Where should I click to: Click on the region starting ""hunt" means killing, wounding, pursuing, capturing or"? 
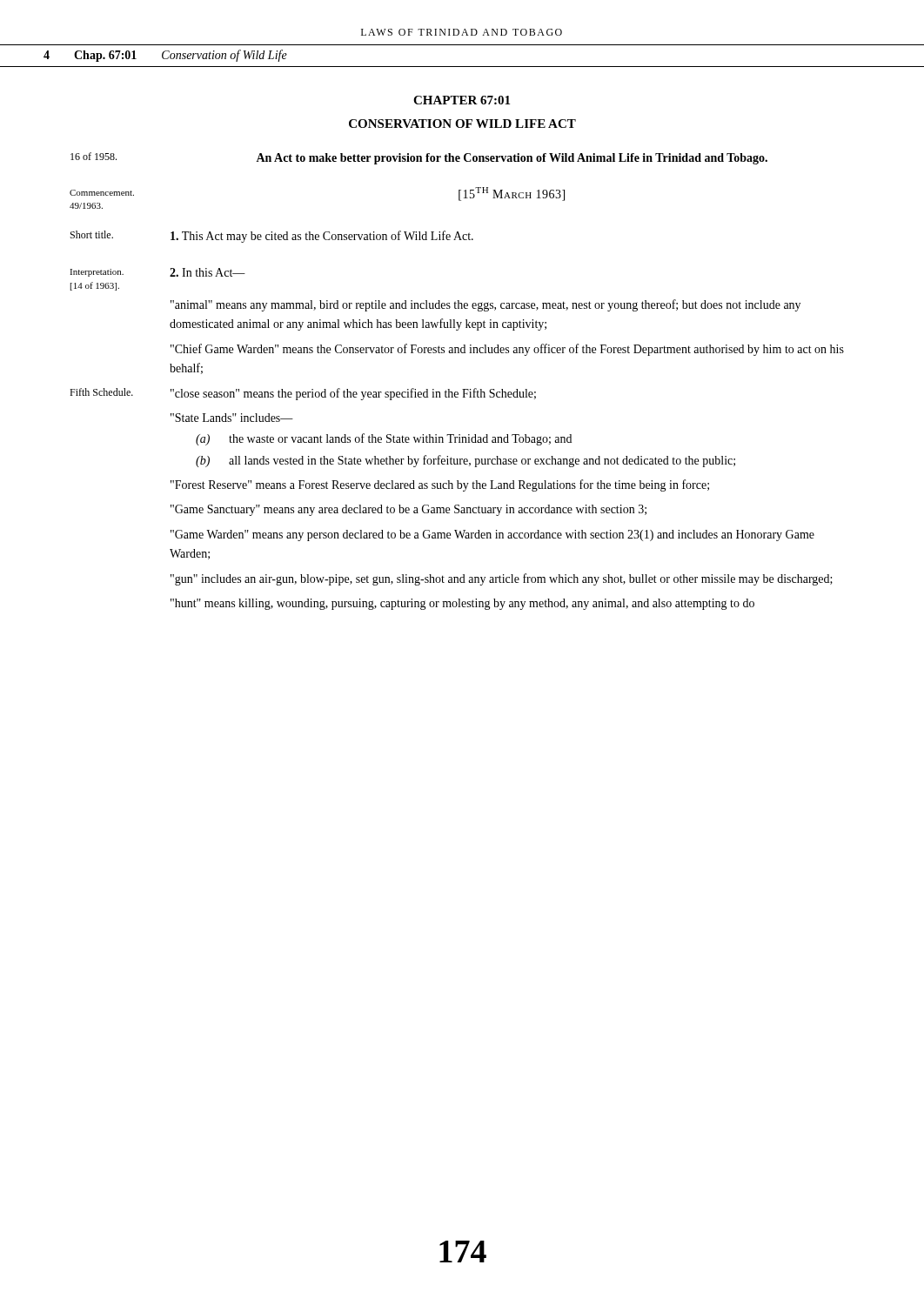pyautogui.click(x=462, y=604)
